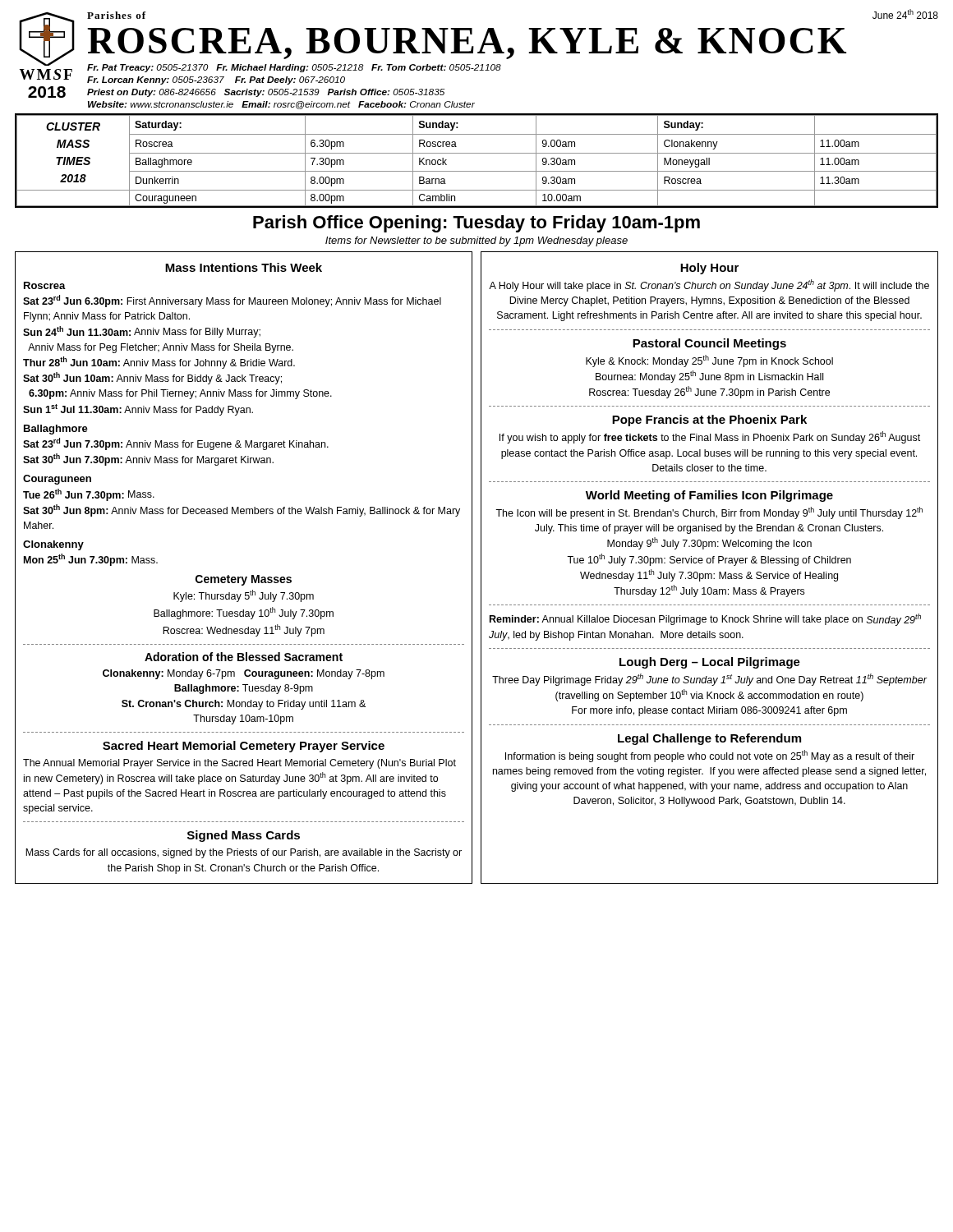953x1232 pixels.
Task: Locate the title that opens with "Parish Office Opening: Tuesday"
Action: click(476, 222)
